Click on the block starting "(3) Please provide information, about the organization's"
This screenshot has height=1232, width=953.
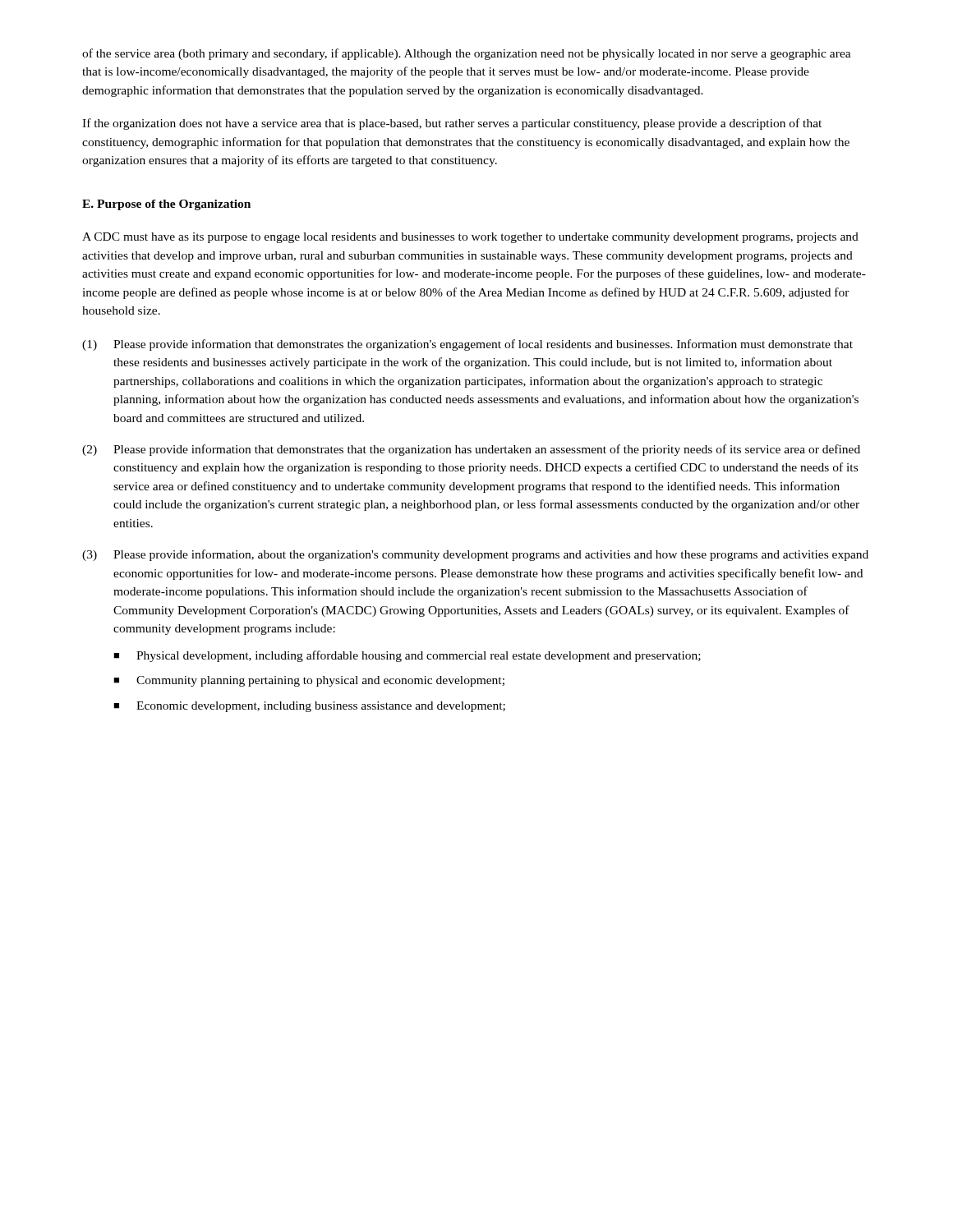click(475, 555)
